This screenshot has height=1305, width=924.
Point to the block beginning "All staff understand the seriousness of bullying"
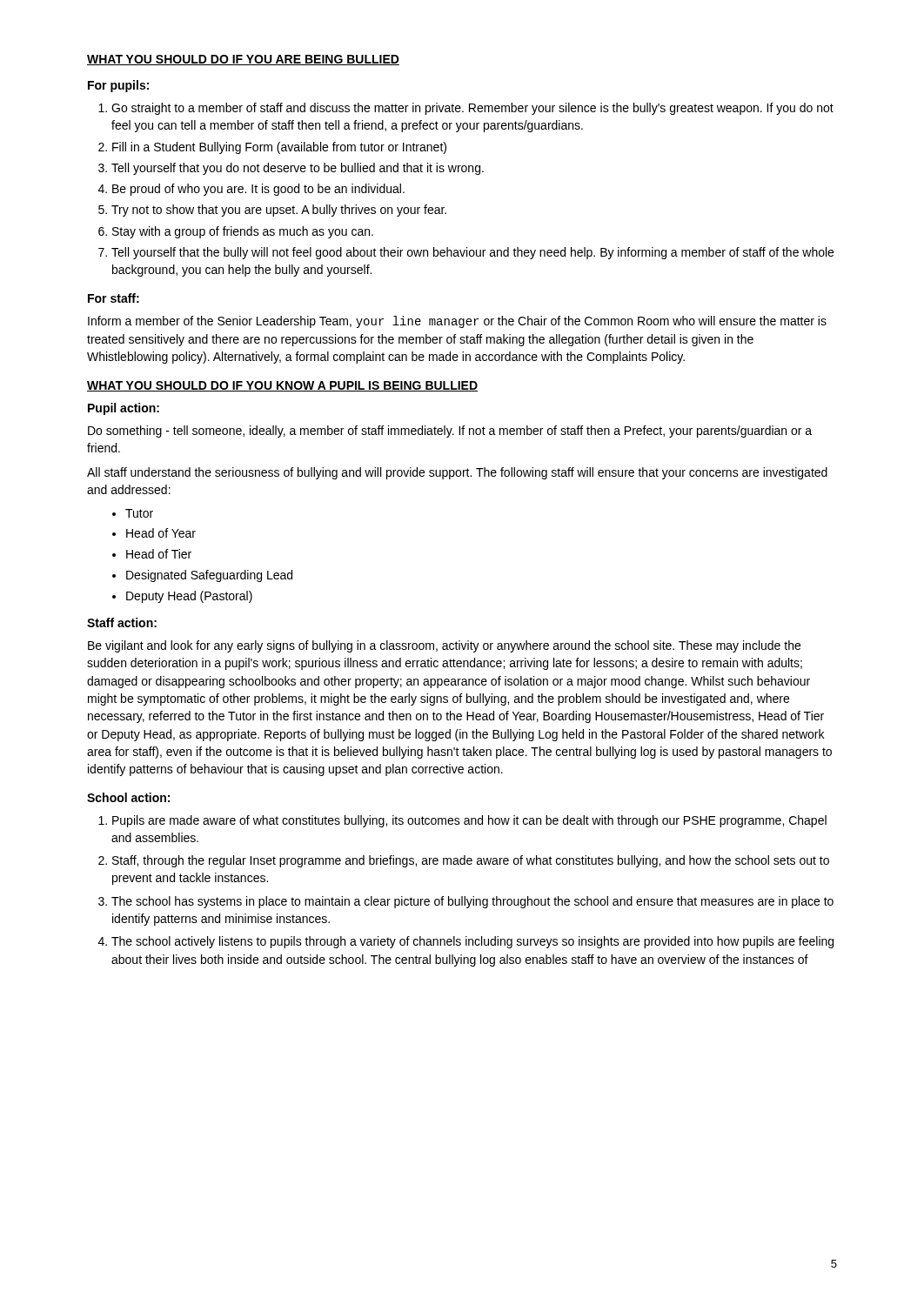point(457,481)
